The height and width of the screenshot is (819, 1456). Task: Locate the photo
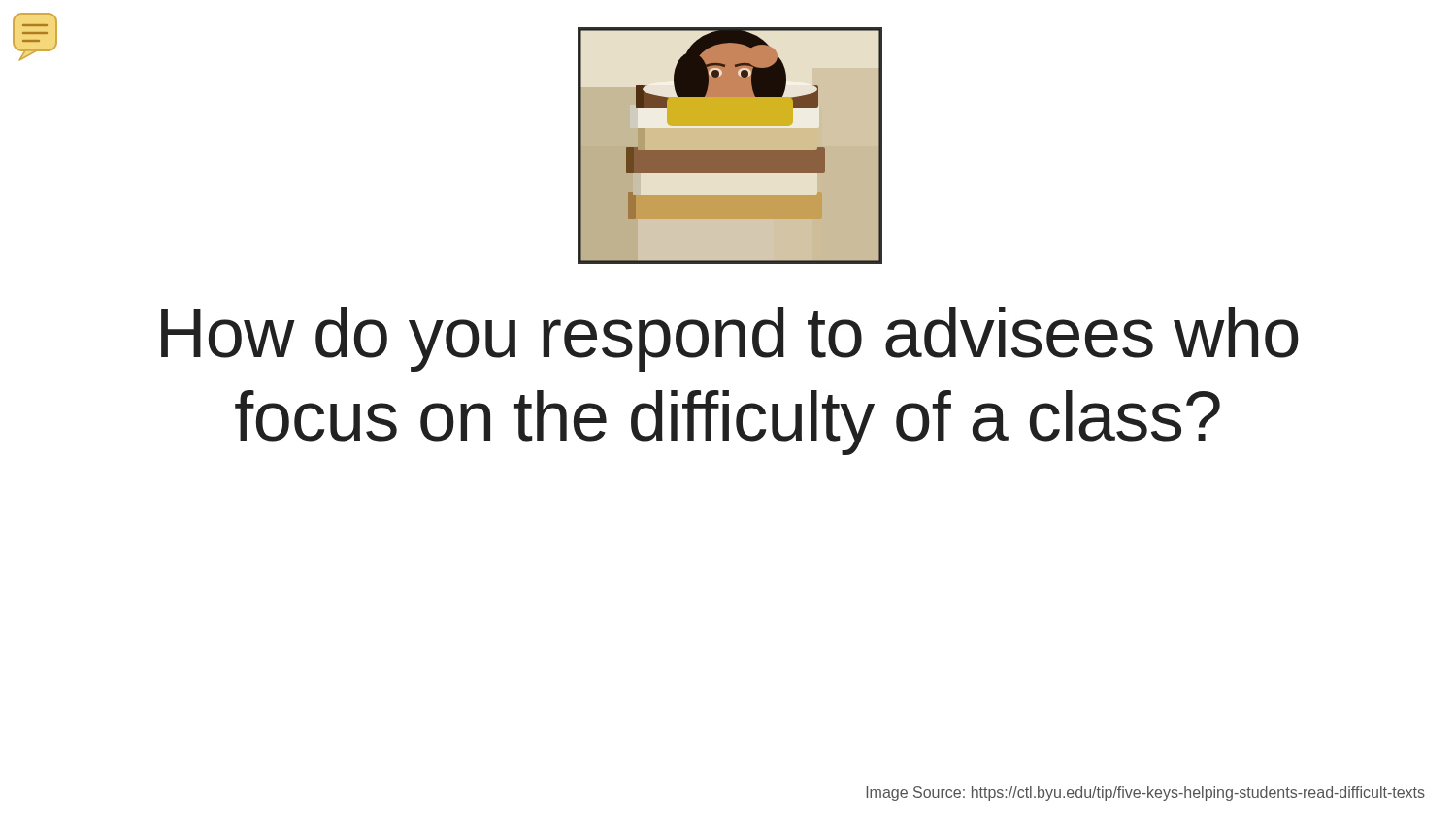pyautogui.click(x=728, y=144)
